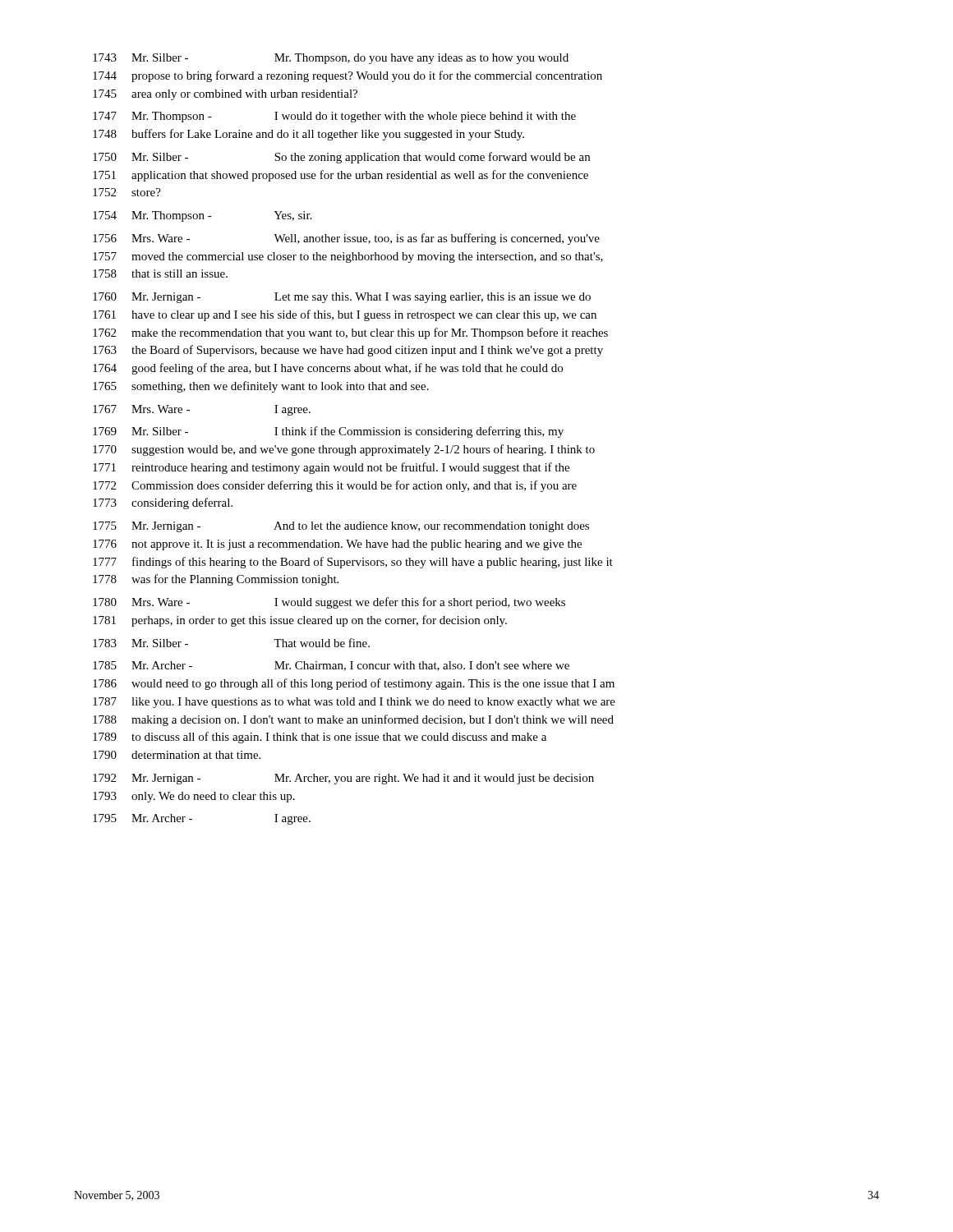Click on the element starting "1754 Mr. Thompson - Yes, sir."
The width and height of the screenshot is (953, 1232).
[203, 216]
